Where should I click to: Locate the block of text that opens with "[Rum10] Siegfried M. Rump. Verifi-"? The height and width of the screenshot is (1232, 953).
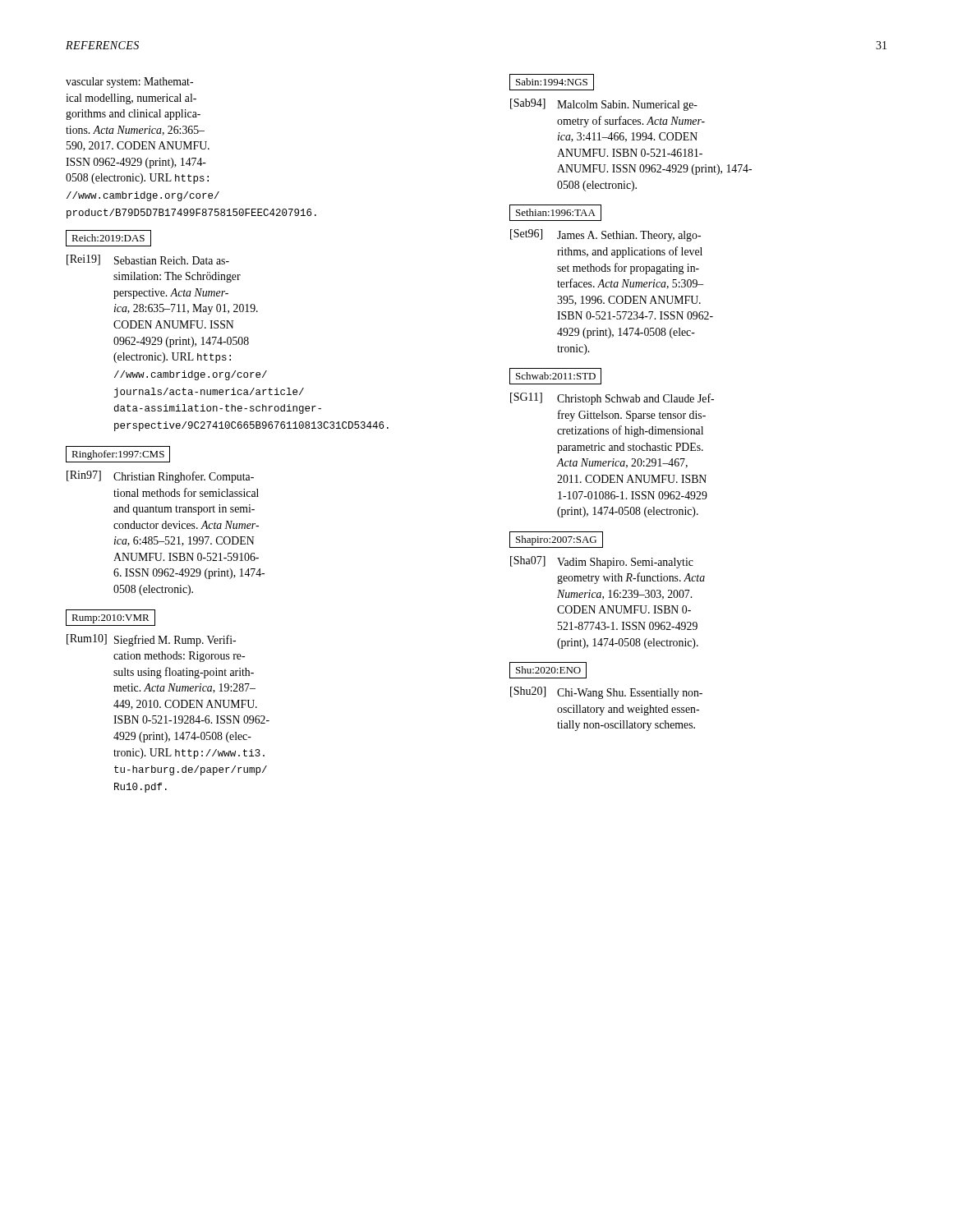pyautogui.click(x=255, y=714)
